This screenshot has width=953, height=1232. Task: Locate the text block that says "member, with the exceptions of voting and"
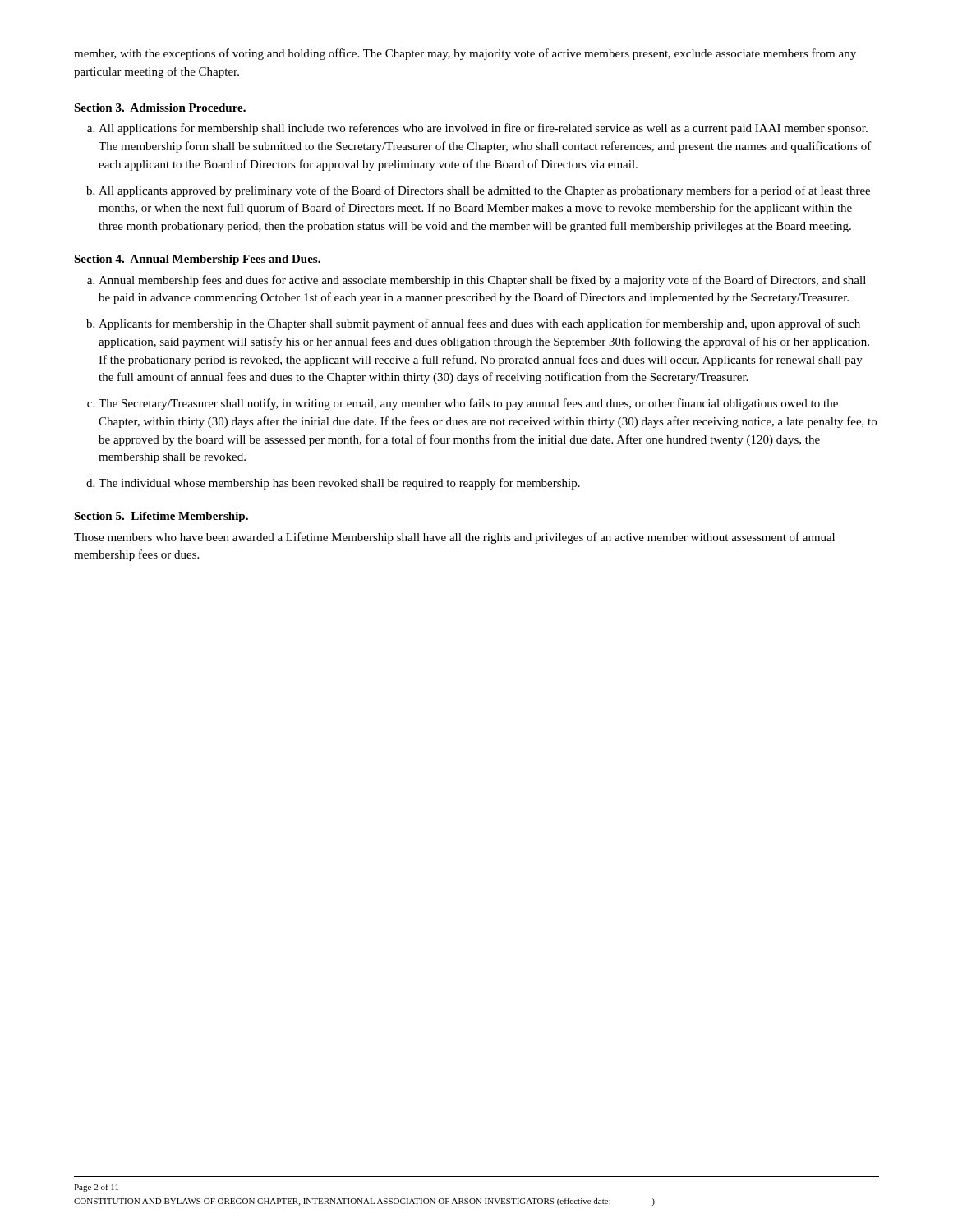coord(465,62)
